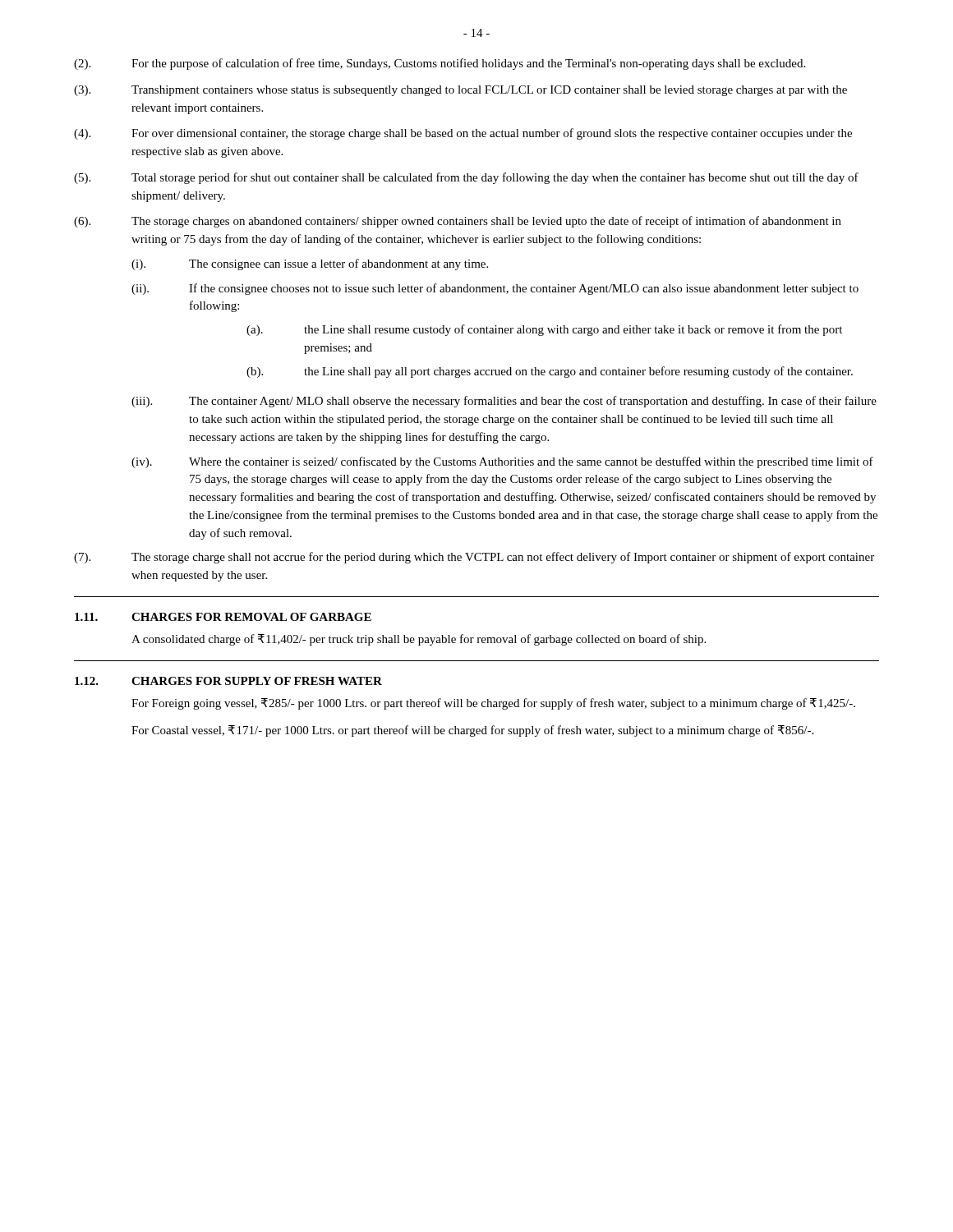Find the element starting "For Foreign going"

click(494, 703)
